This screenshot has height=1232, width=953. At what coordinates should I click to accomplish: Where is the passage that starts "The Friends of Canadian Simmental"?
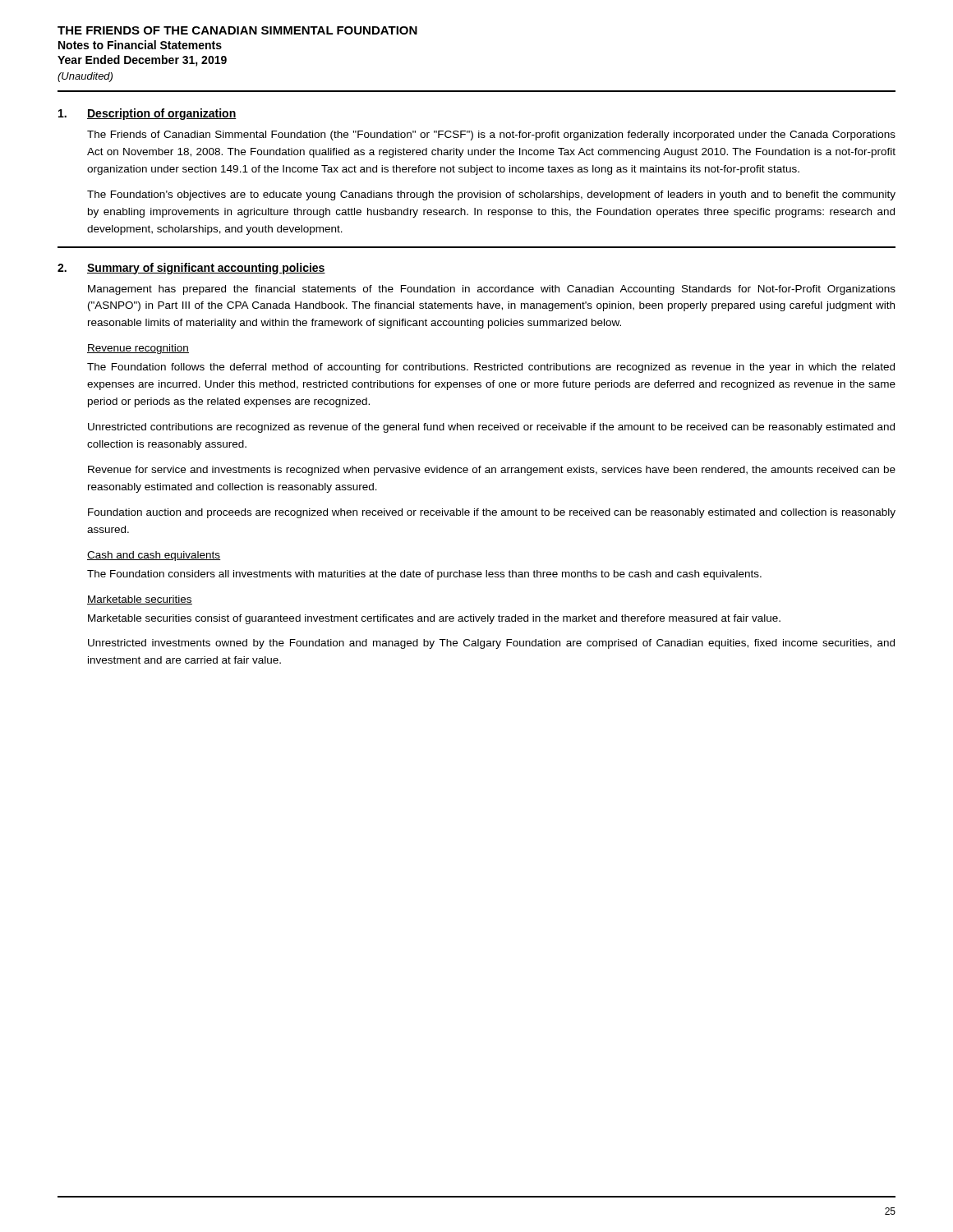(x=491, y=151)
